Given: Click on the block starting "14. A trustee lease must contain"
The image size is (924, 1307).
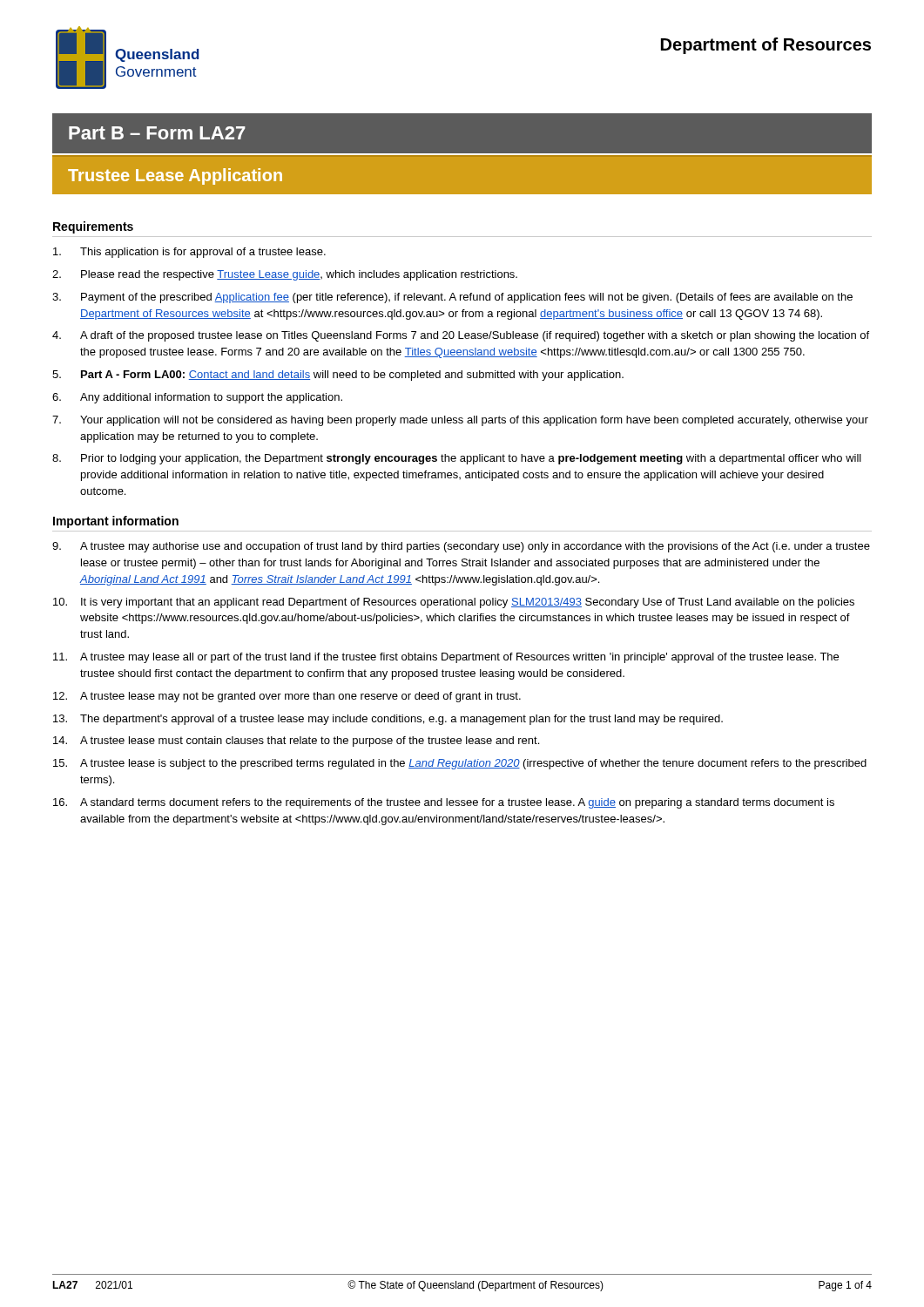Looking at the screenshot, I should click(x=462, y=741).
